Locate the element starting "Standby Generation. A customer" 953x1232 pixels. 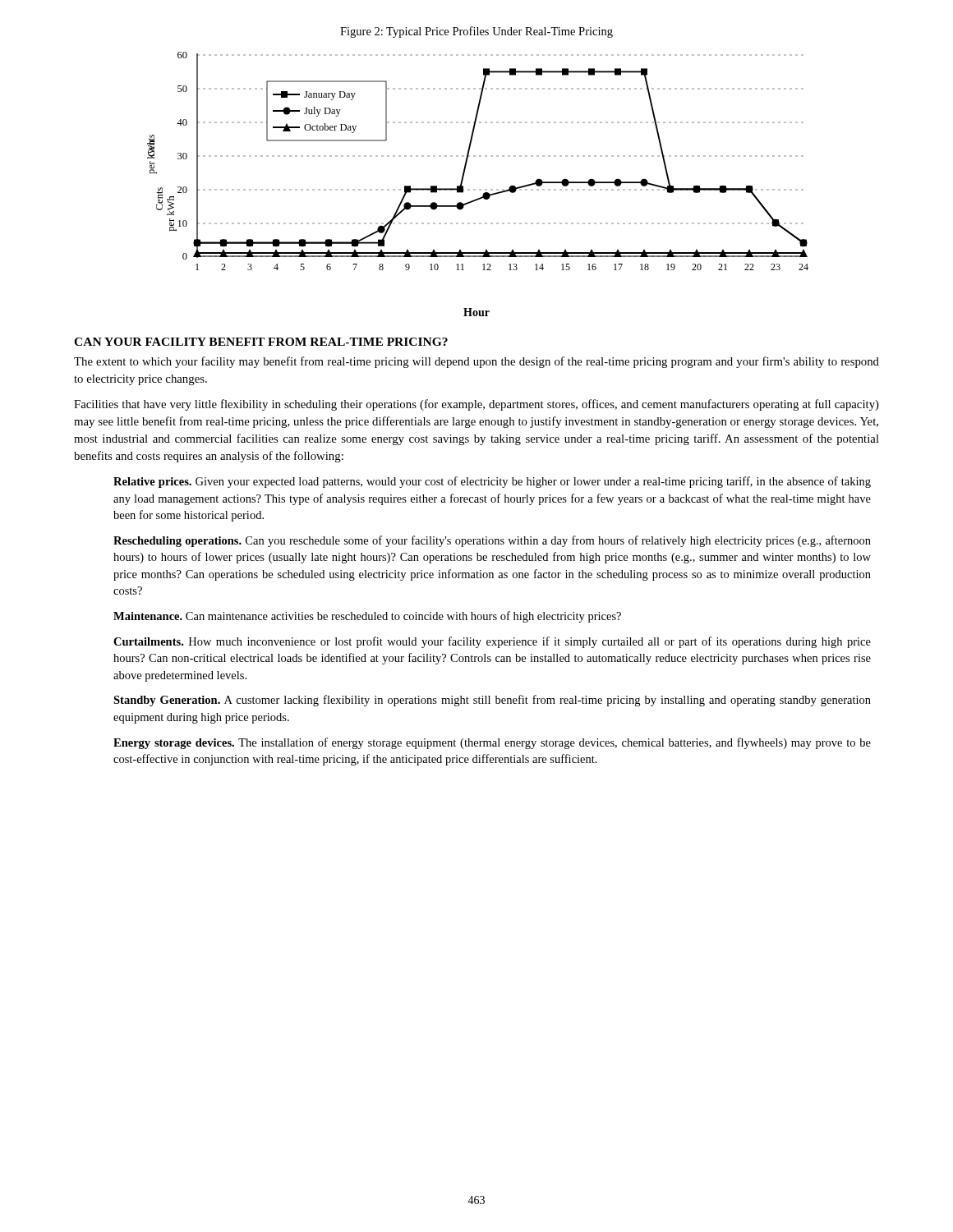pos(492,709)
